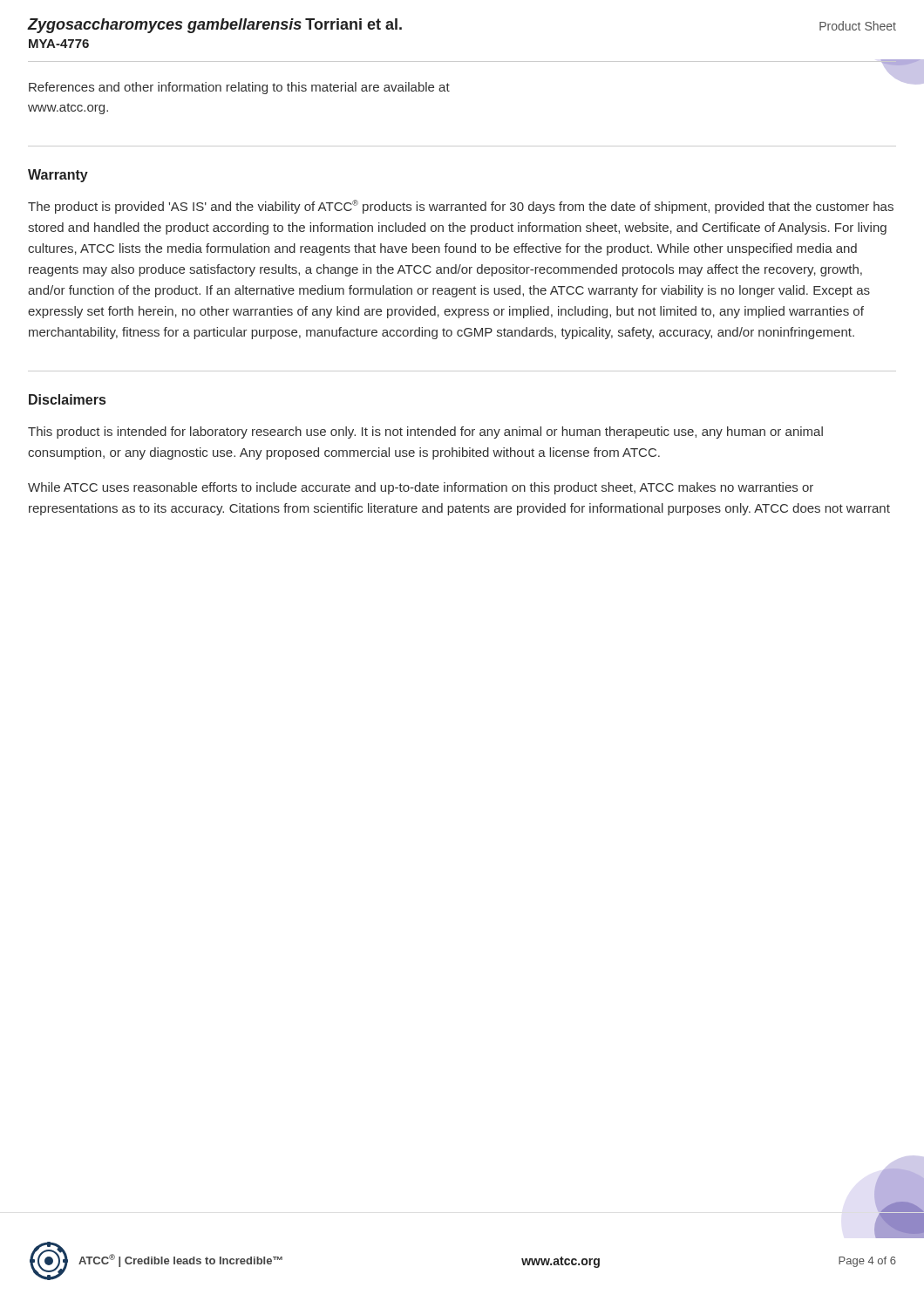The height and width of the screenshot is (1308, 924).
Task: Click on the text block with the text "References and other information relating to"
Action: 239,88
